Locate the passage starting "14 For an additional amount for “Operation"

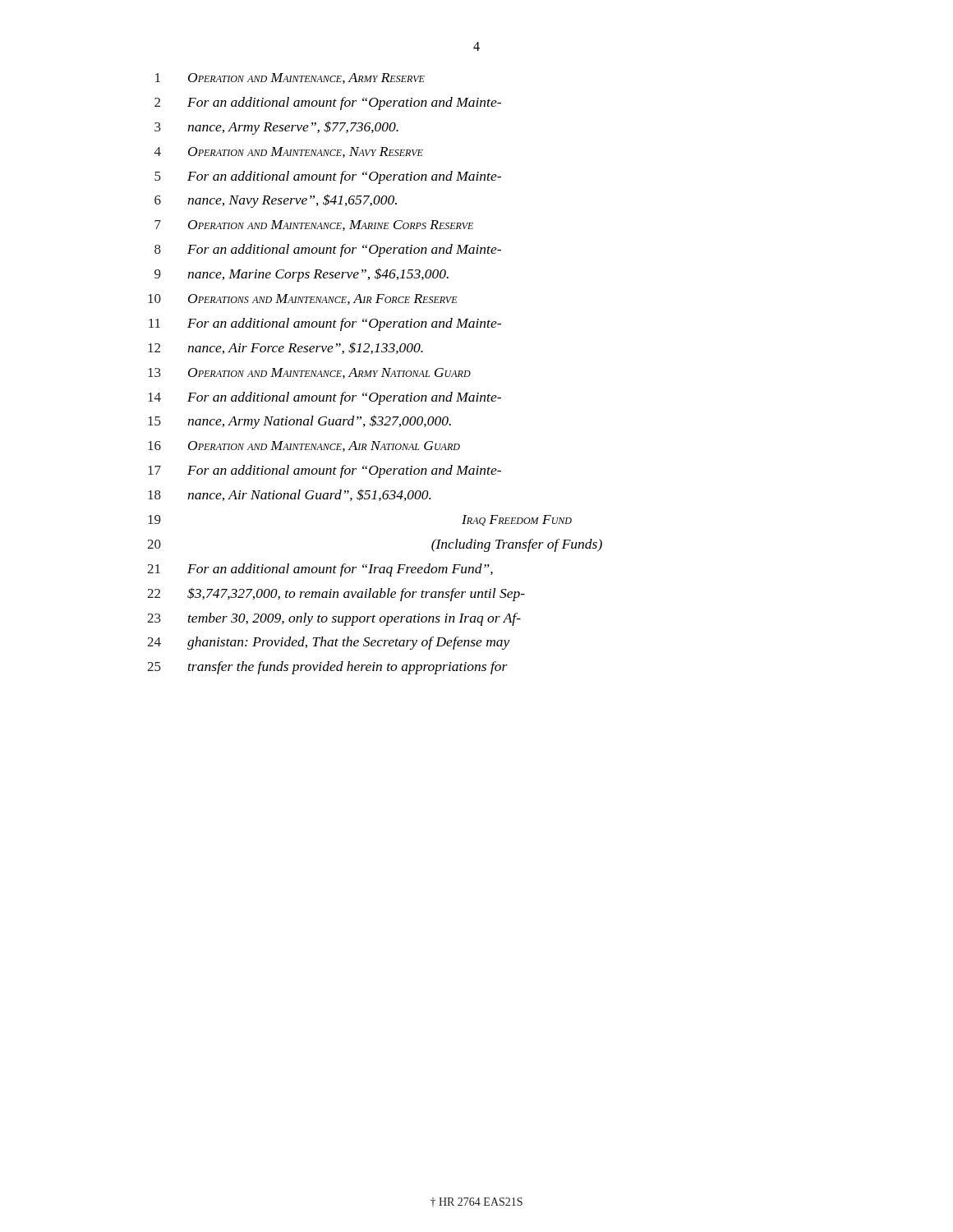(489, 397)
